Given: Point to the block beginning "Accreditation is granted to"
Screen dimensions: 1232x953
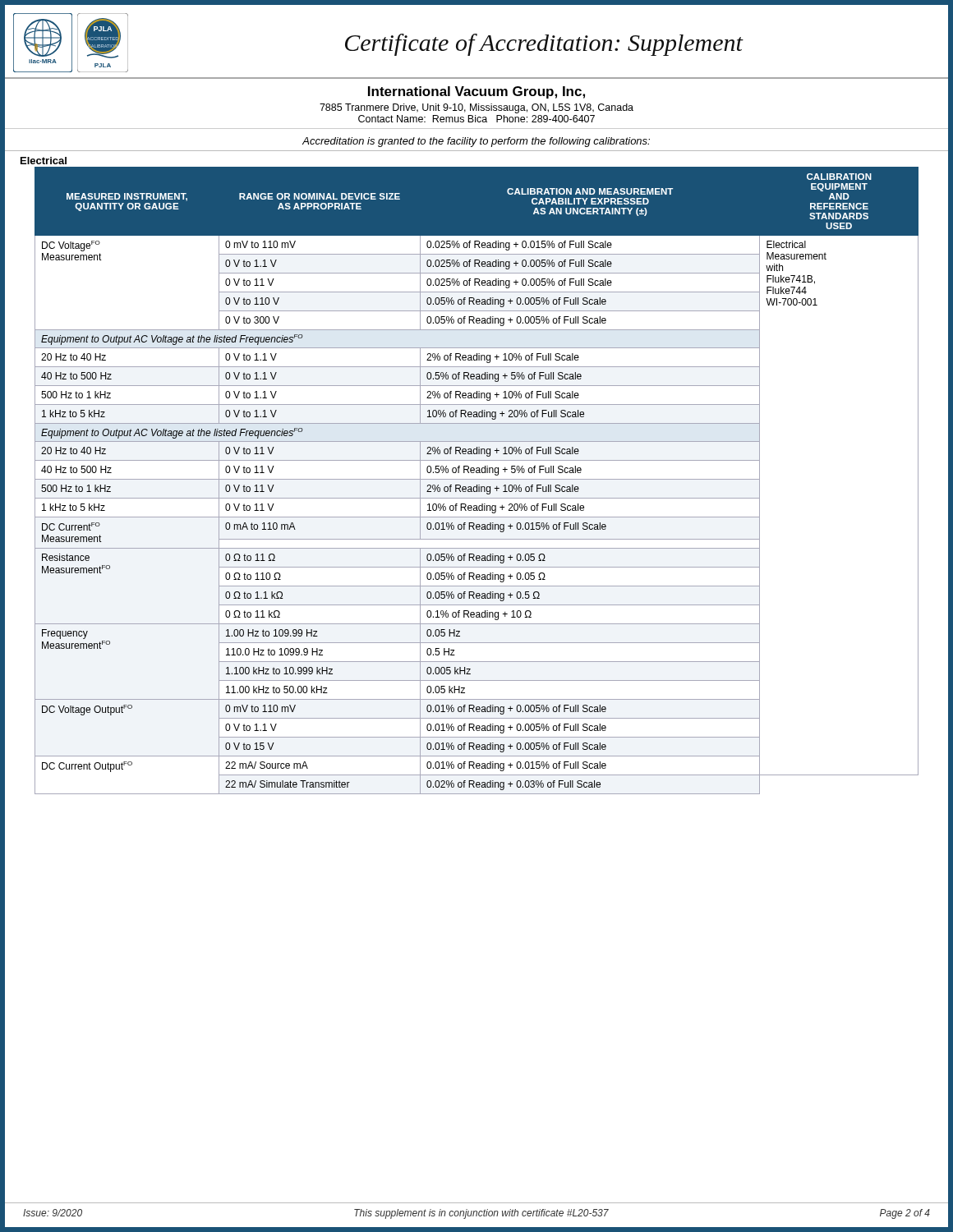Looking at the screenshot, I should tap(476, 141).
